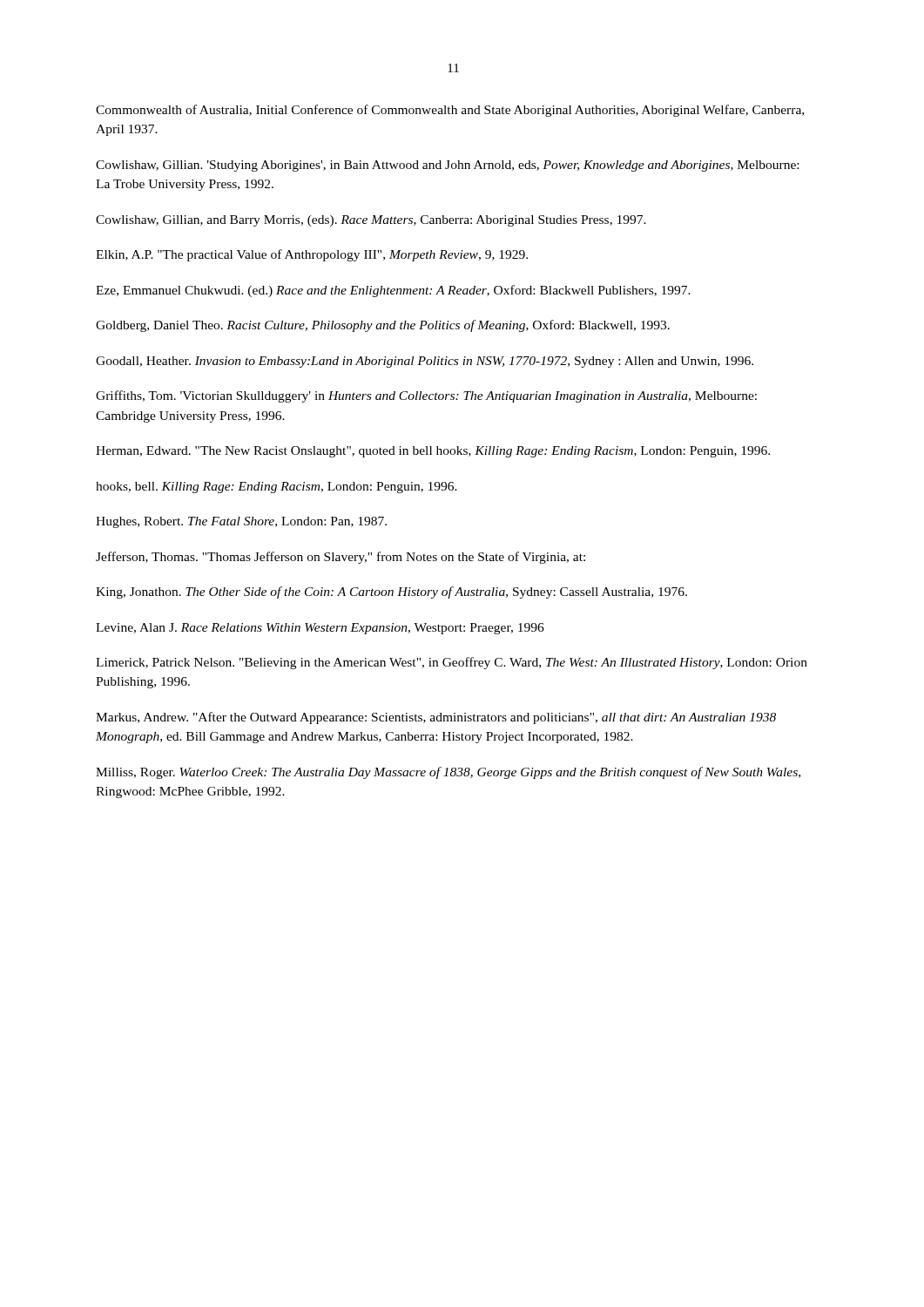Click on the text block starting "hooks, bell. Killing Rage: Ending Racism, London: Penguin,"

click(x=277, y=485)
